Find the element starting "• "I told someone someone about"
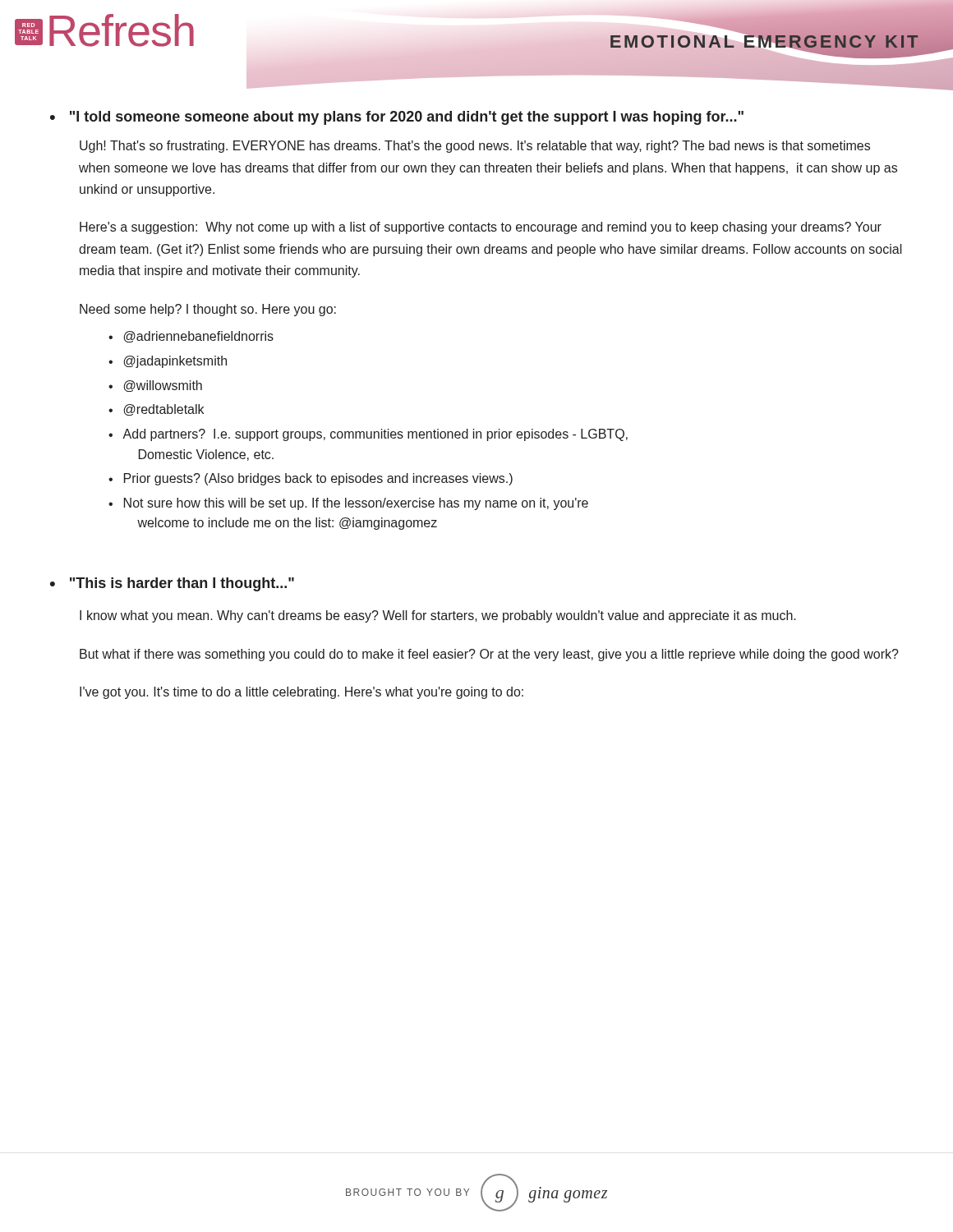This screenshot has width=953, height=1232. [x=397, y=117]
